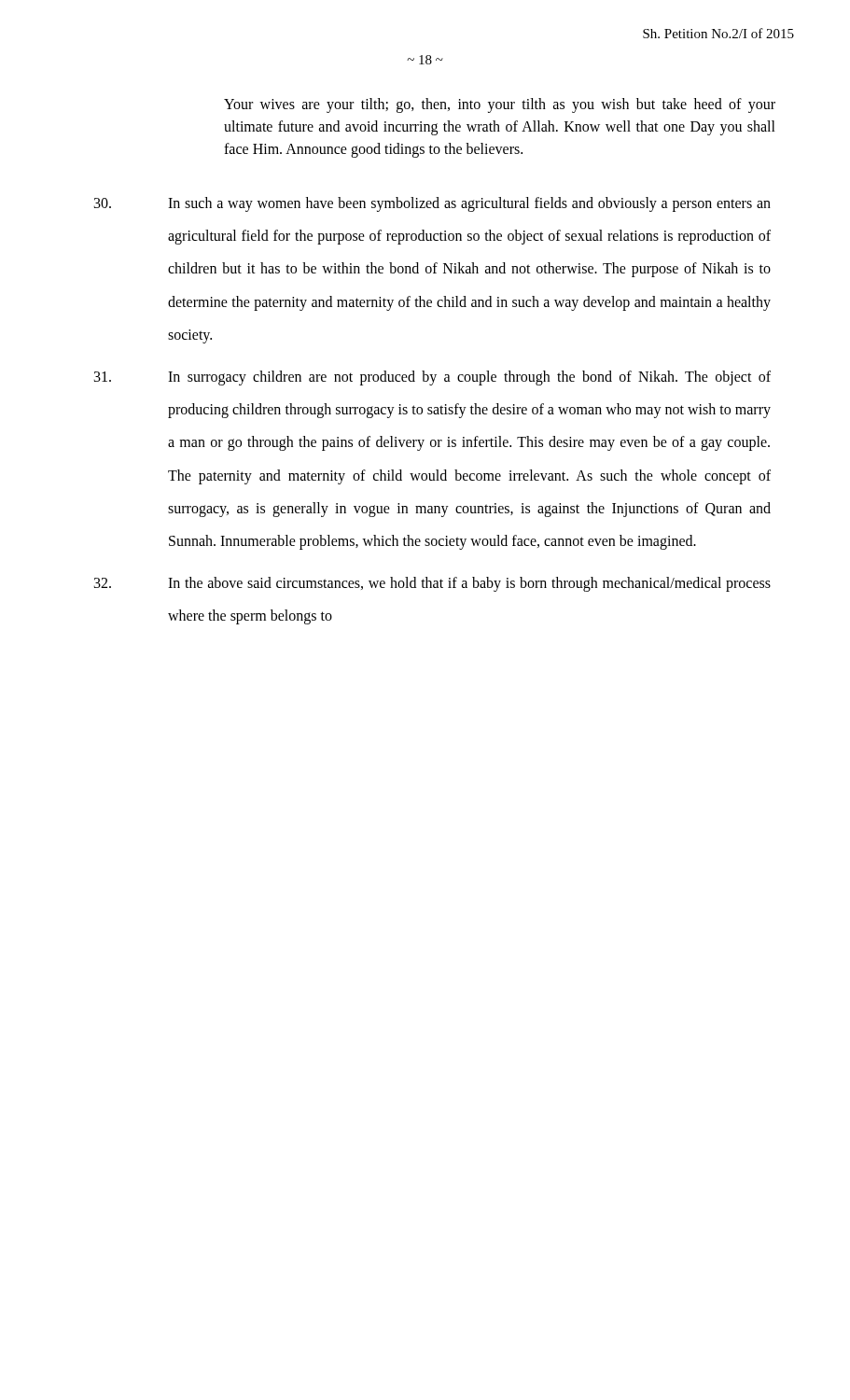850x1400 pixels.
Task: Point to the block beginning "Your wives are your tilth;"
Action: [x=500, y=126]
